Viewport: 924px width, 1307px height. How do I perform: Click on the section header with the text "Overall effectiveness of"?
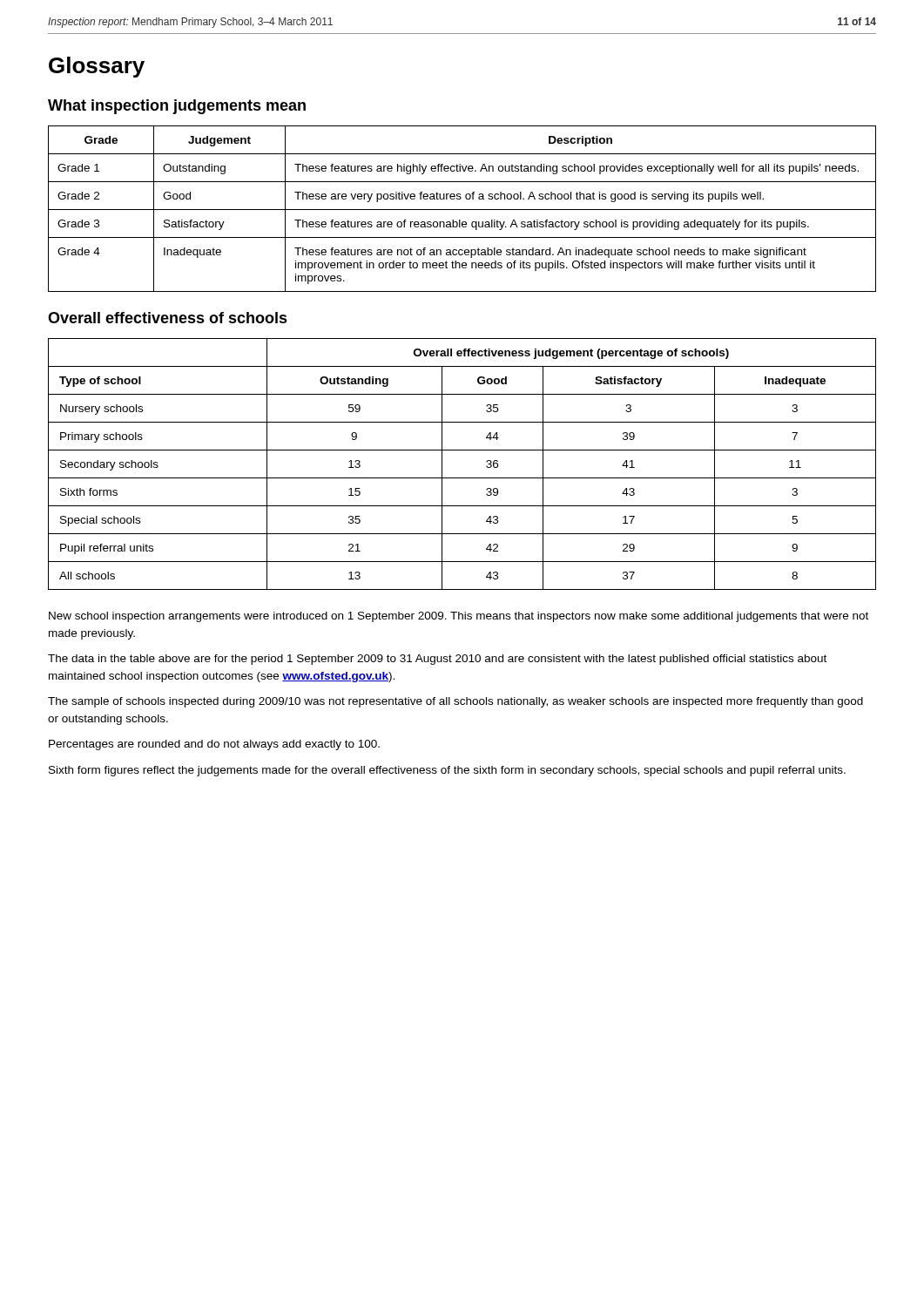click(168, 318)
